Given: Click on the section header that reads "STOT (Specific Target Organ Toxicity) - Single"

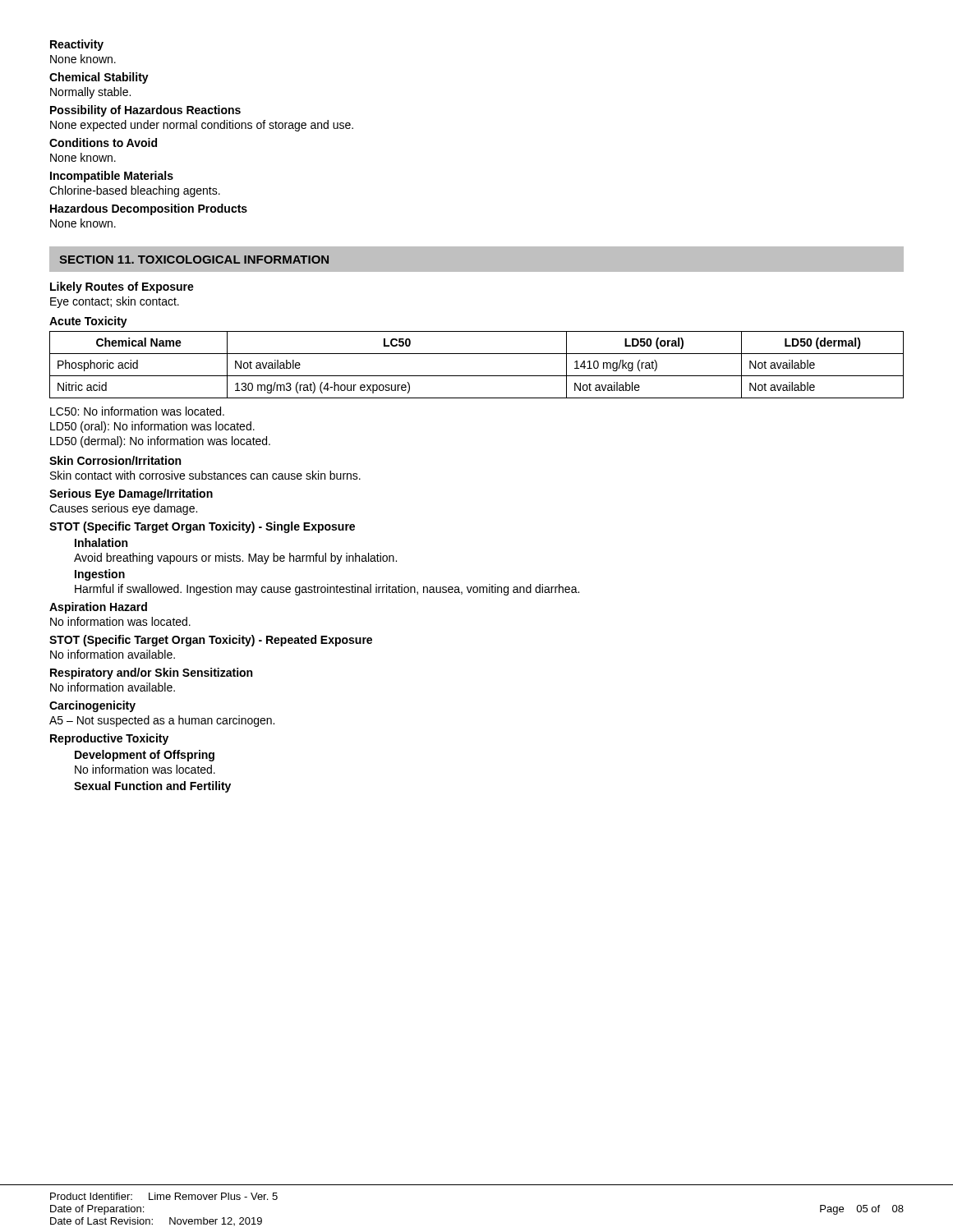Looking at the screenshot, I should click(x=202, y=526).
